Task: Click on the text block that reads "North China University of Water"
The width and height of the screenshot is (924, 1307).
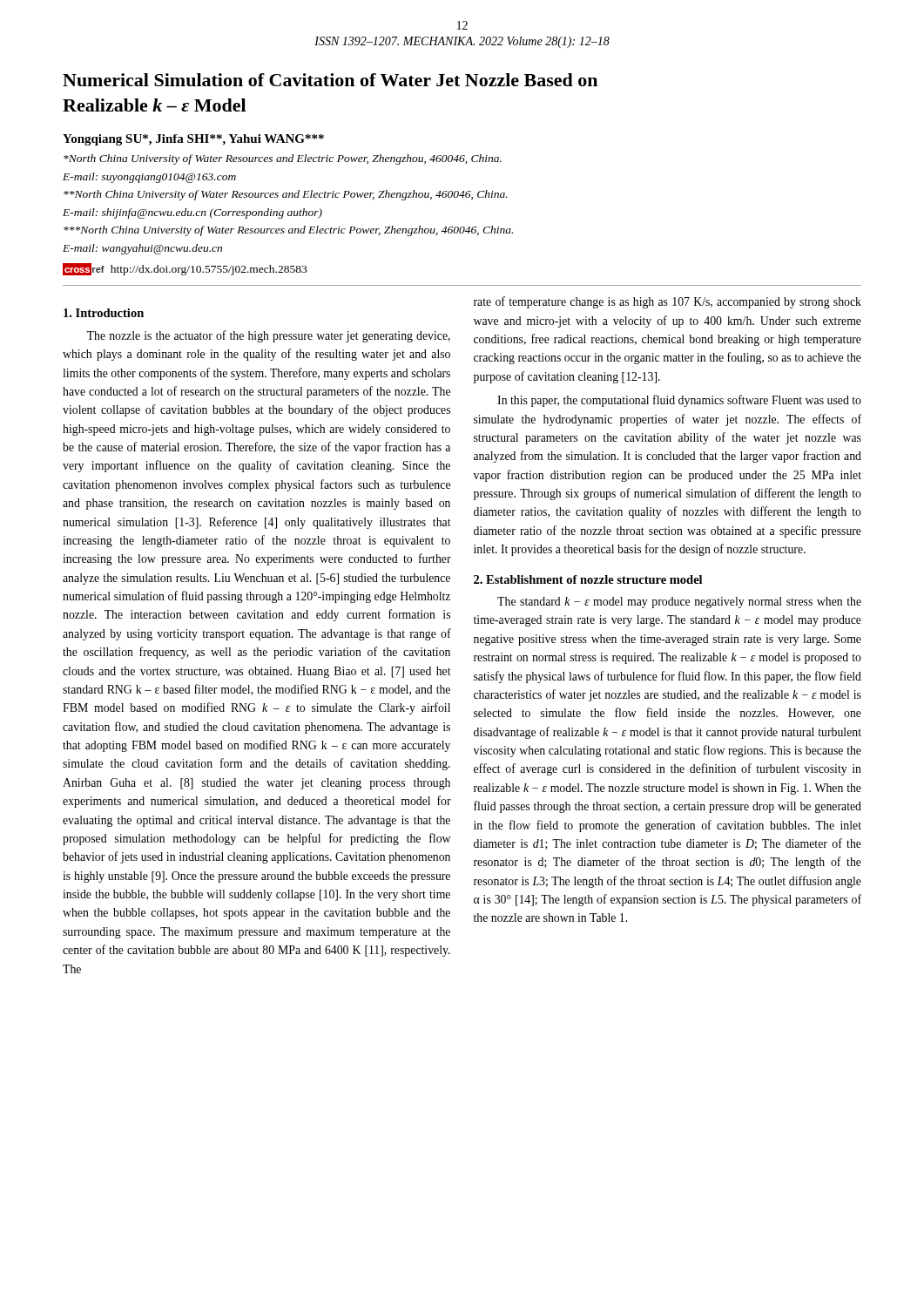Action: [x=462, y=204]
